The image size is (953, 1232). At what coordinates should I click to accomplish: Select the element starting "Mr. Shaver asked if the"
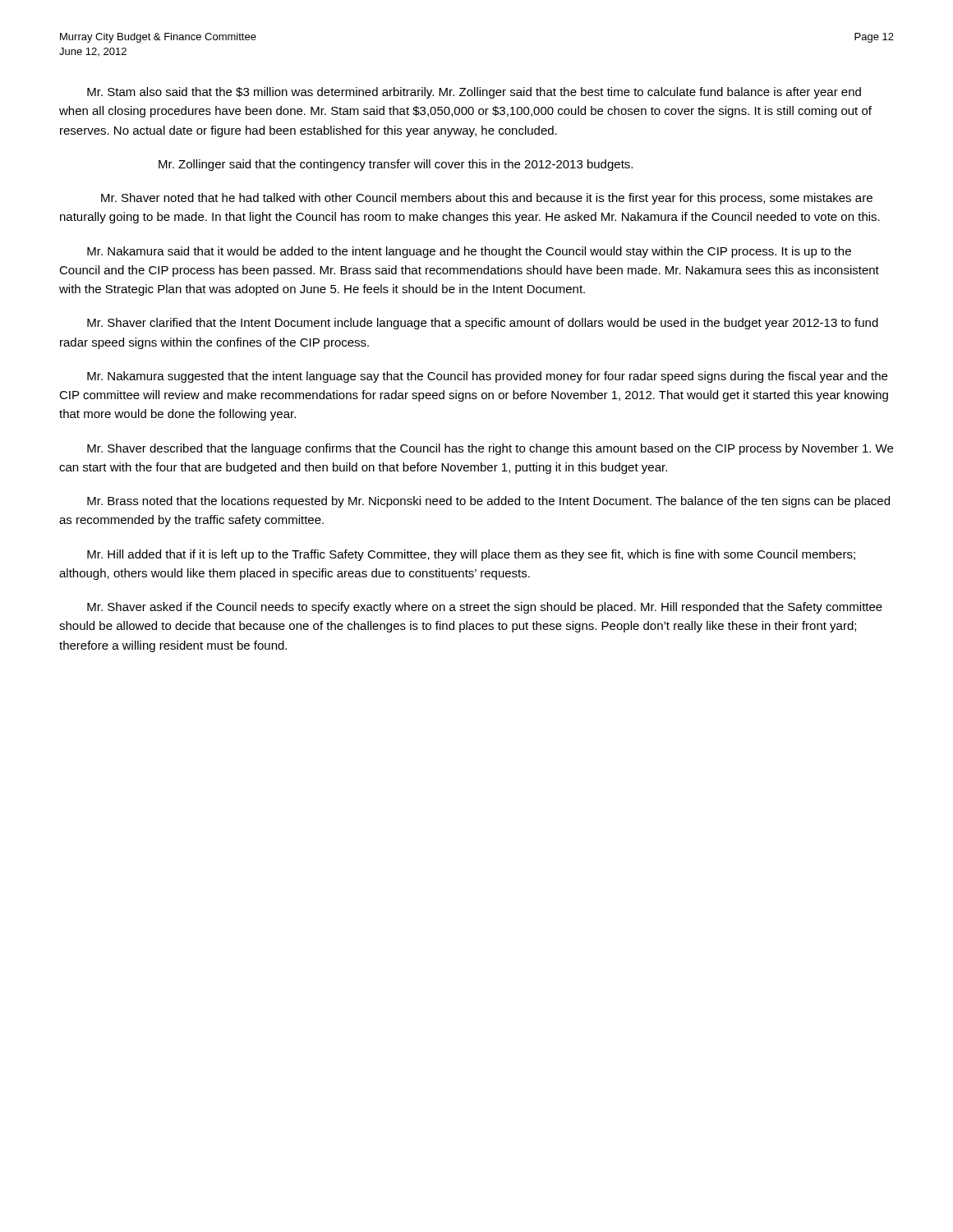tap(471, 626)
